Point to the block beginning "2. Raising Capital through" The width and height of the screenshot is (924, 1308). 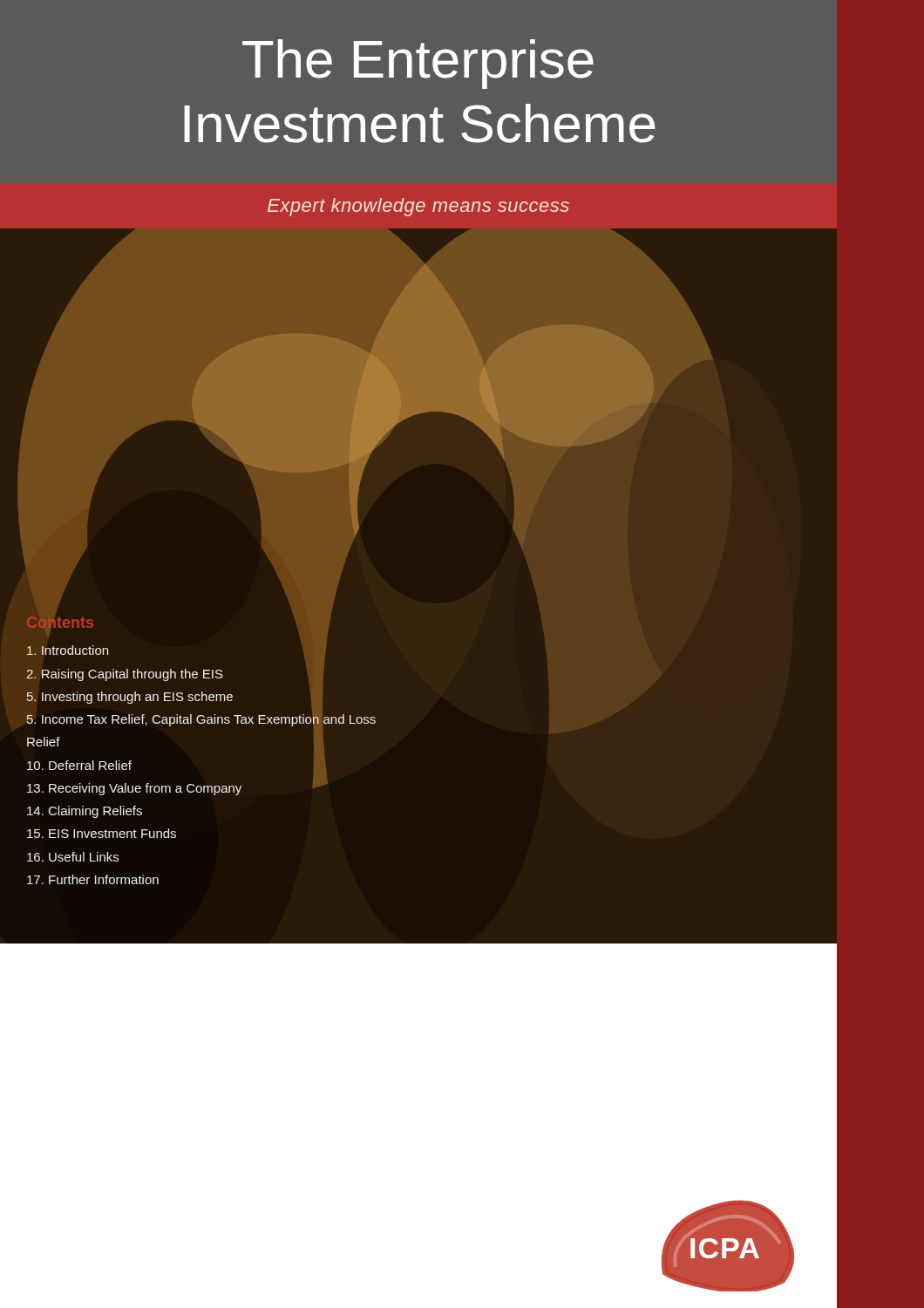click(125, 673)
